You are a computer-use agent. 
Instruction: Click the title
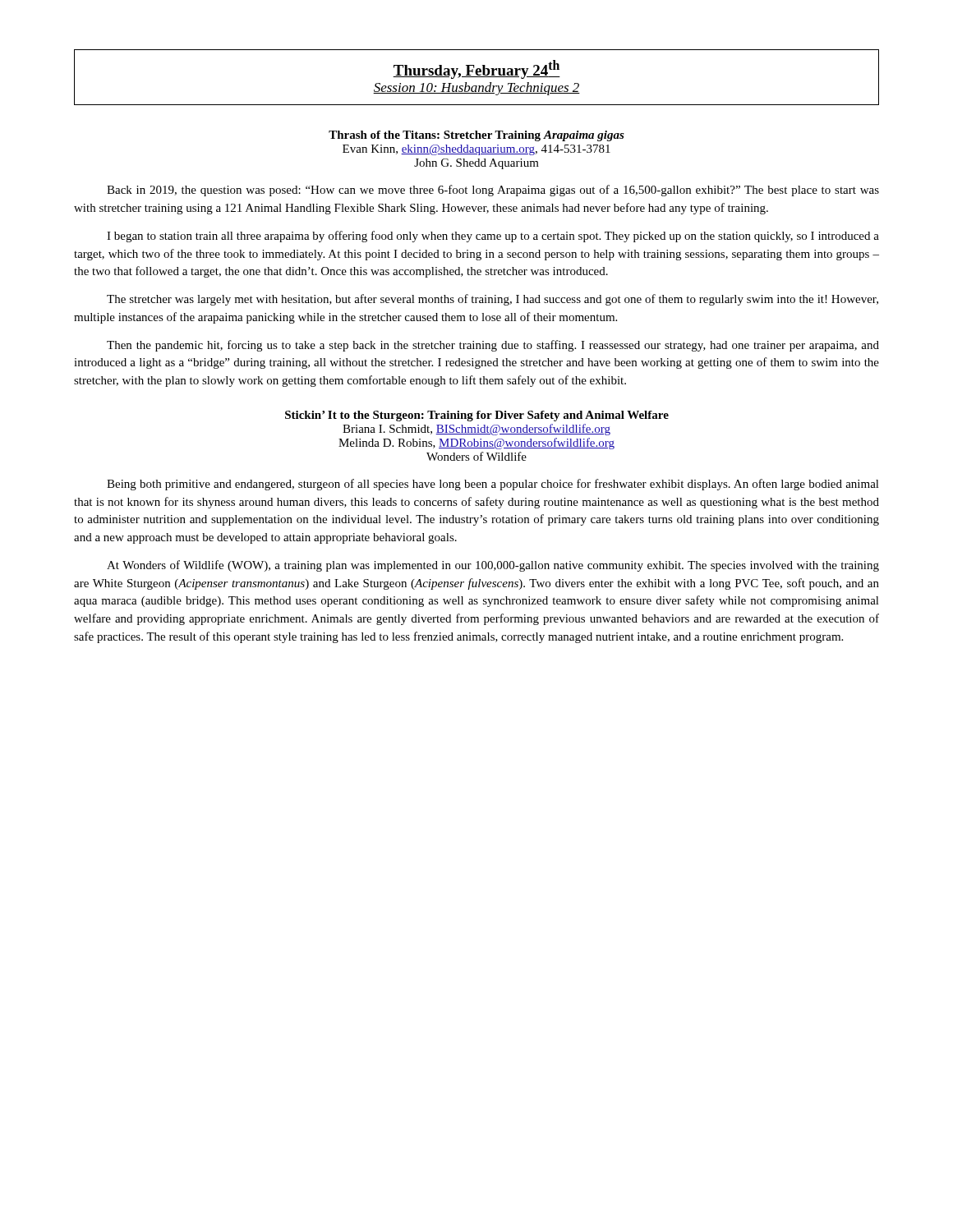[x=476, y=77]
